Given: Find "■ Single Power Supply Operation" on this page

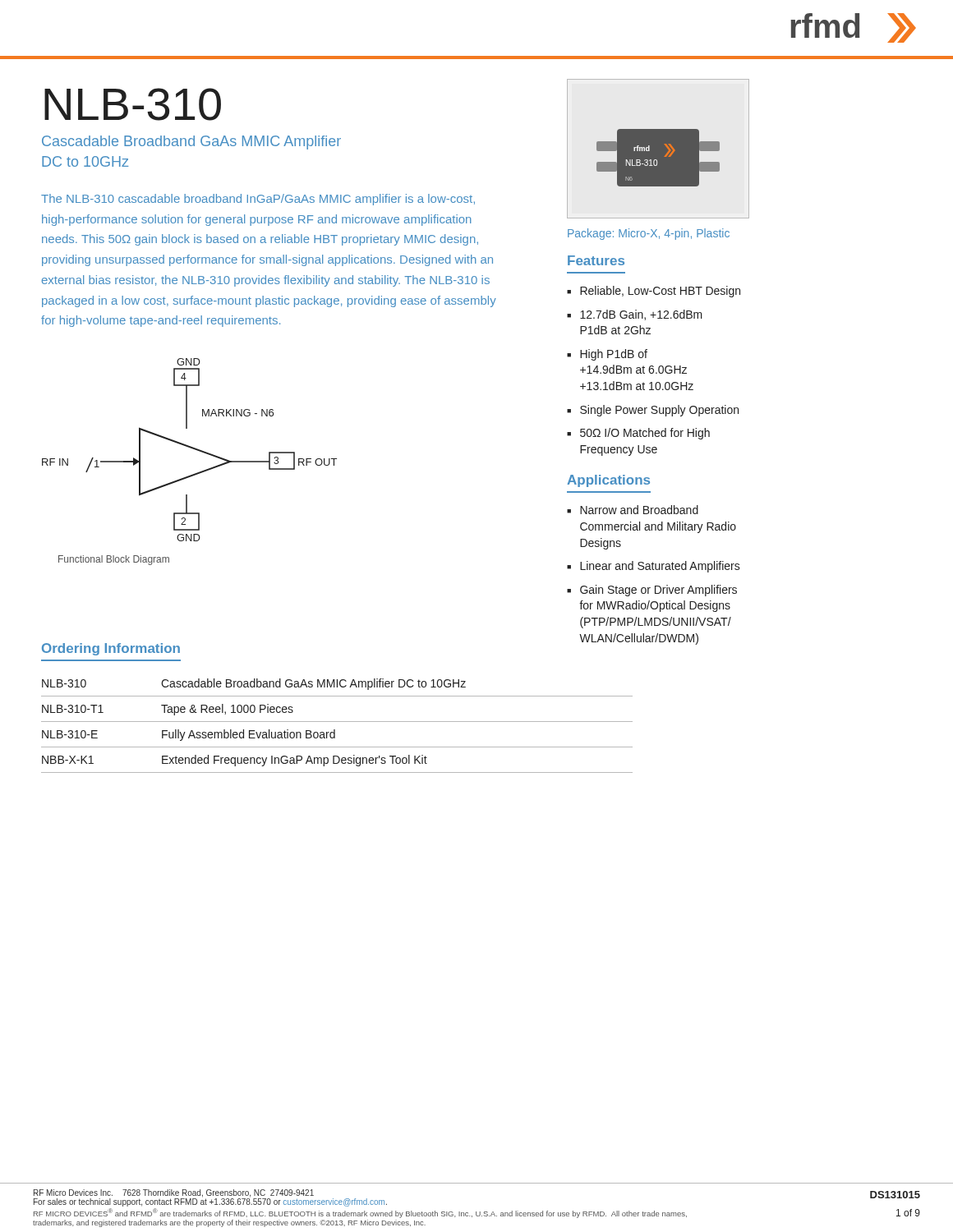Looking at the screenshot, I should [x=653, y=410].
